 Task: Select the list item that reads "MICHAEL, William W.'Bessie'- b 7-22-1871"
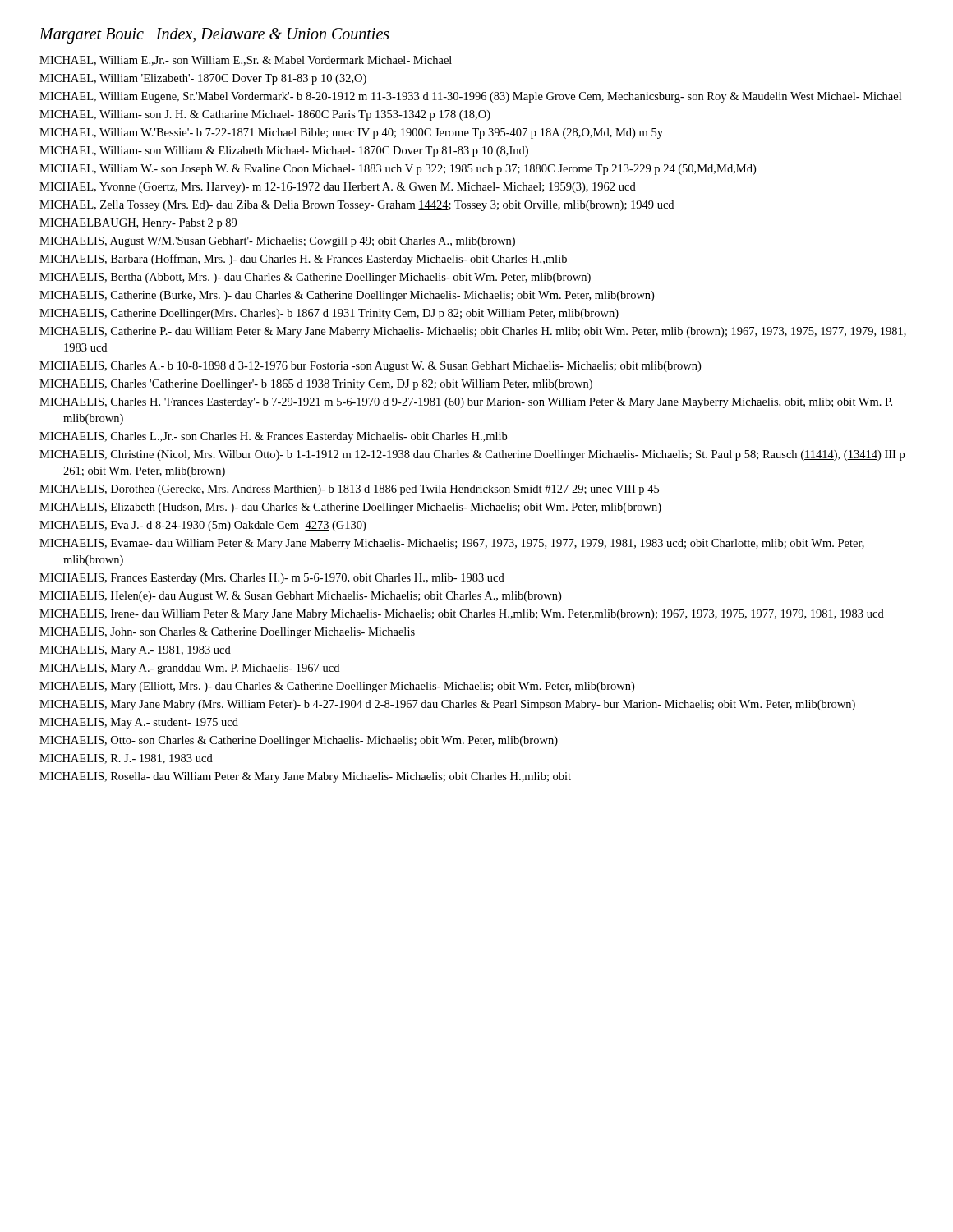351,132
